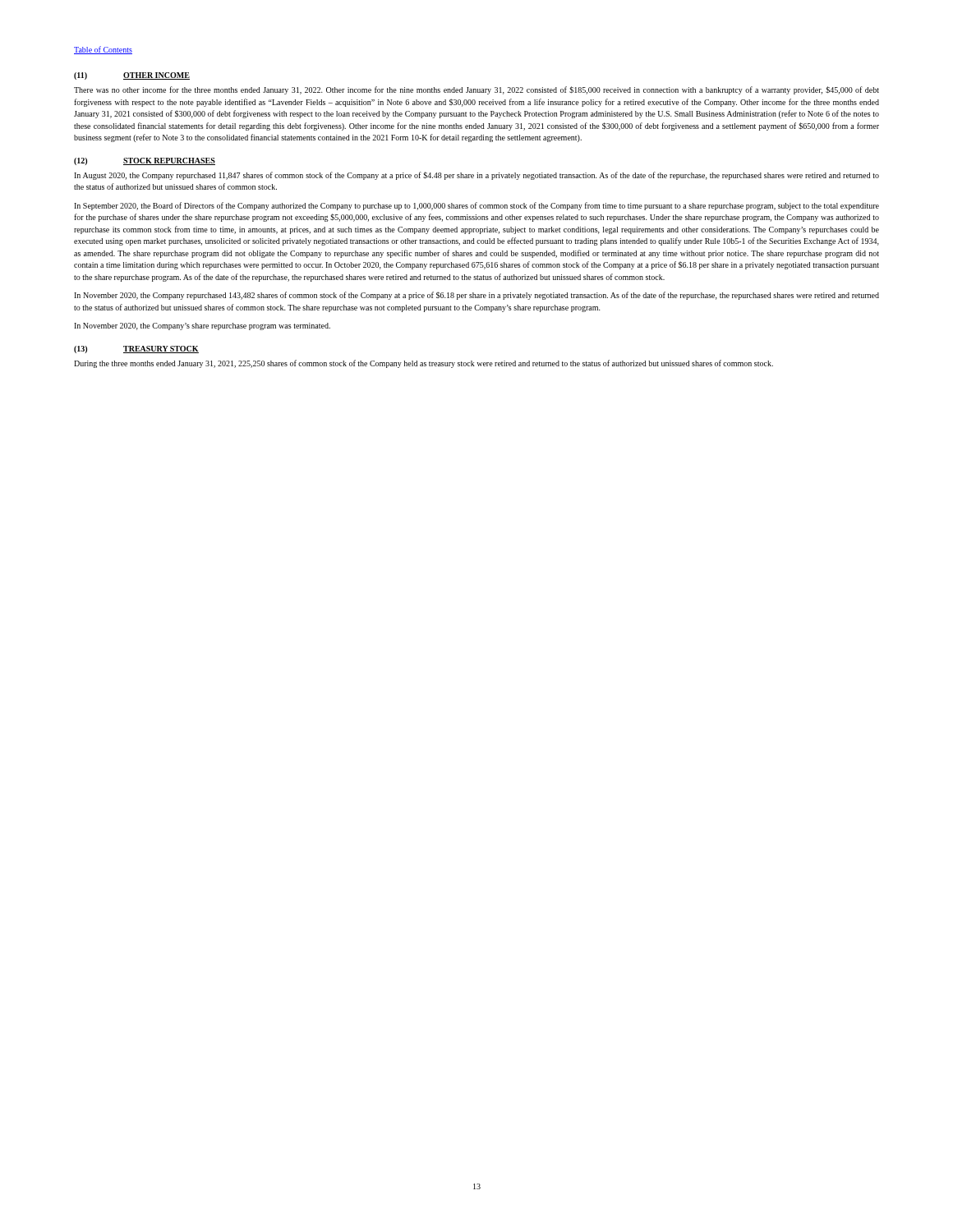953x1232 pixels.
Task: Locate the passage starting "In November 2020, the Company’s share repurchase program"
Action: point(202,326)
